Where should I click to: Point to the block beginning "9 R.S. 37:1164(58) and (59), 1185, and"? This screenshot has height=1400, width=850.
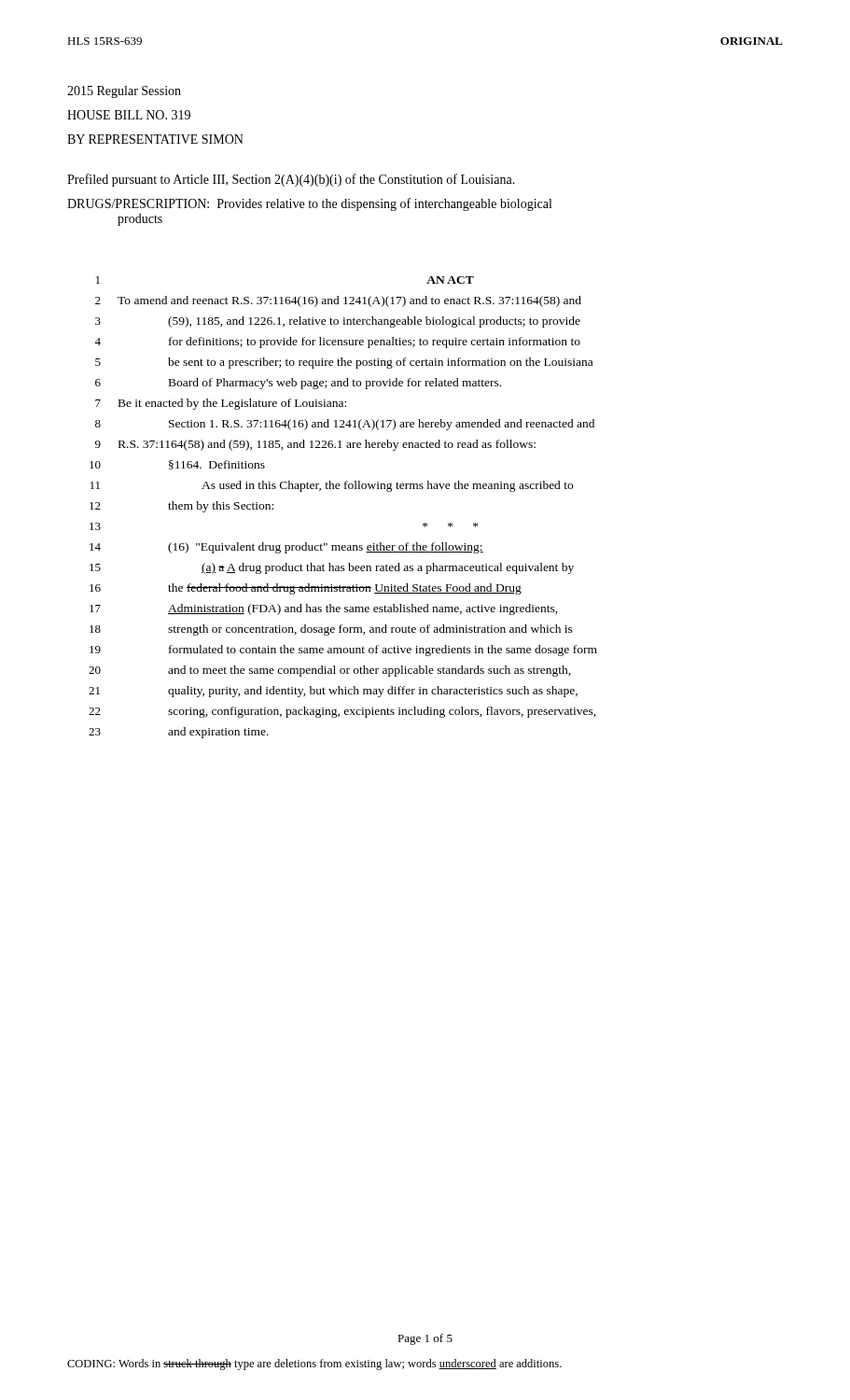[x=425, y=445]
